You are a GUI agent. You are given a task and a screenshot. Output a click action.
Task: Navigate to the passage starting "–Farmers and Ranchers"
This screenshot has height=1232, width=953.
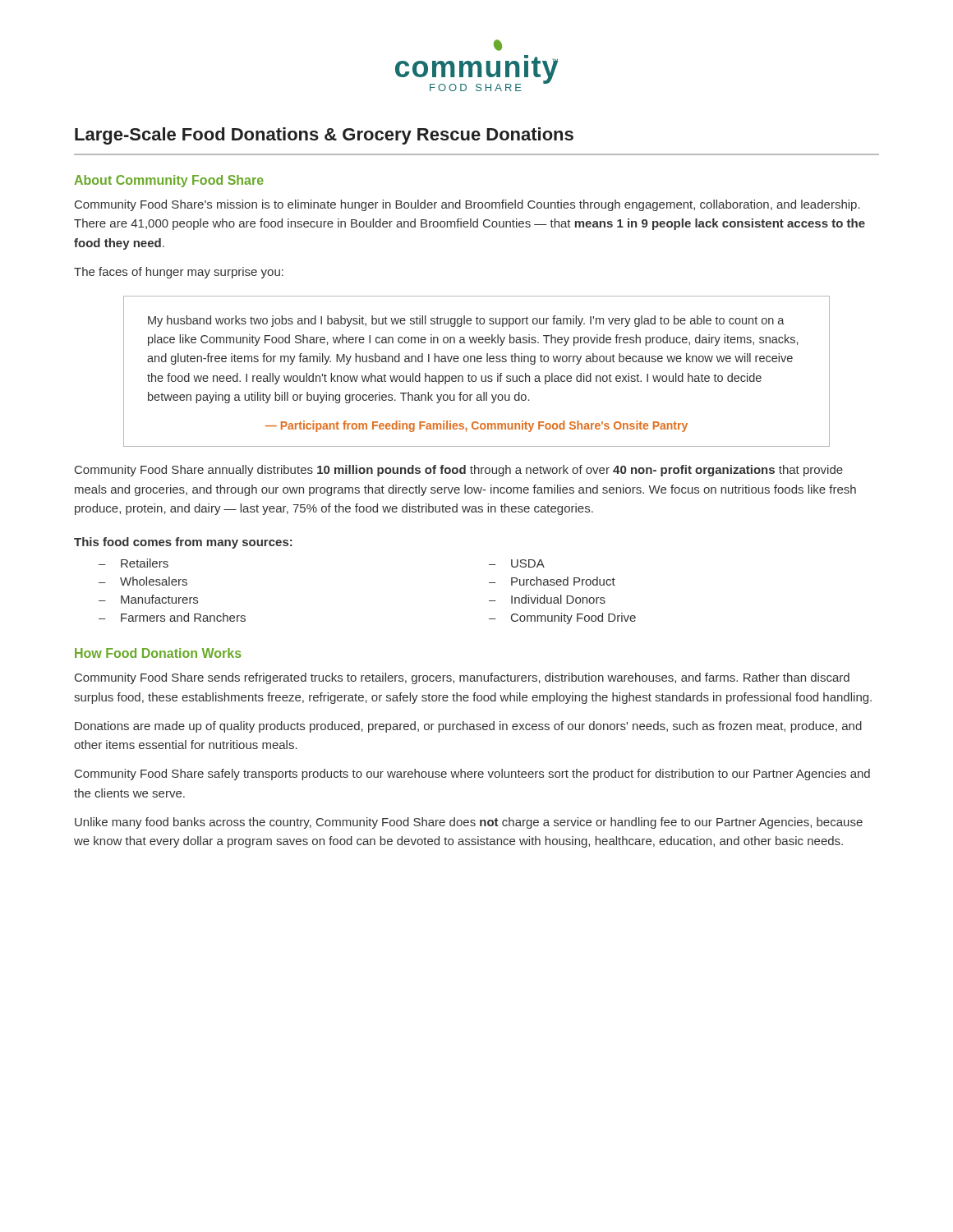click(x=172, y=618)
